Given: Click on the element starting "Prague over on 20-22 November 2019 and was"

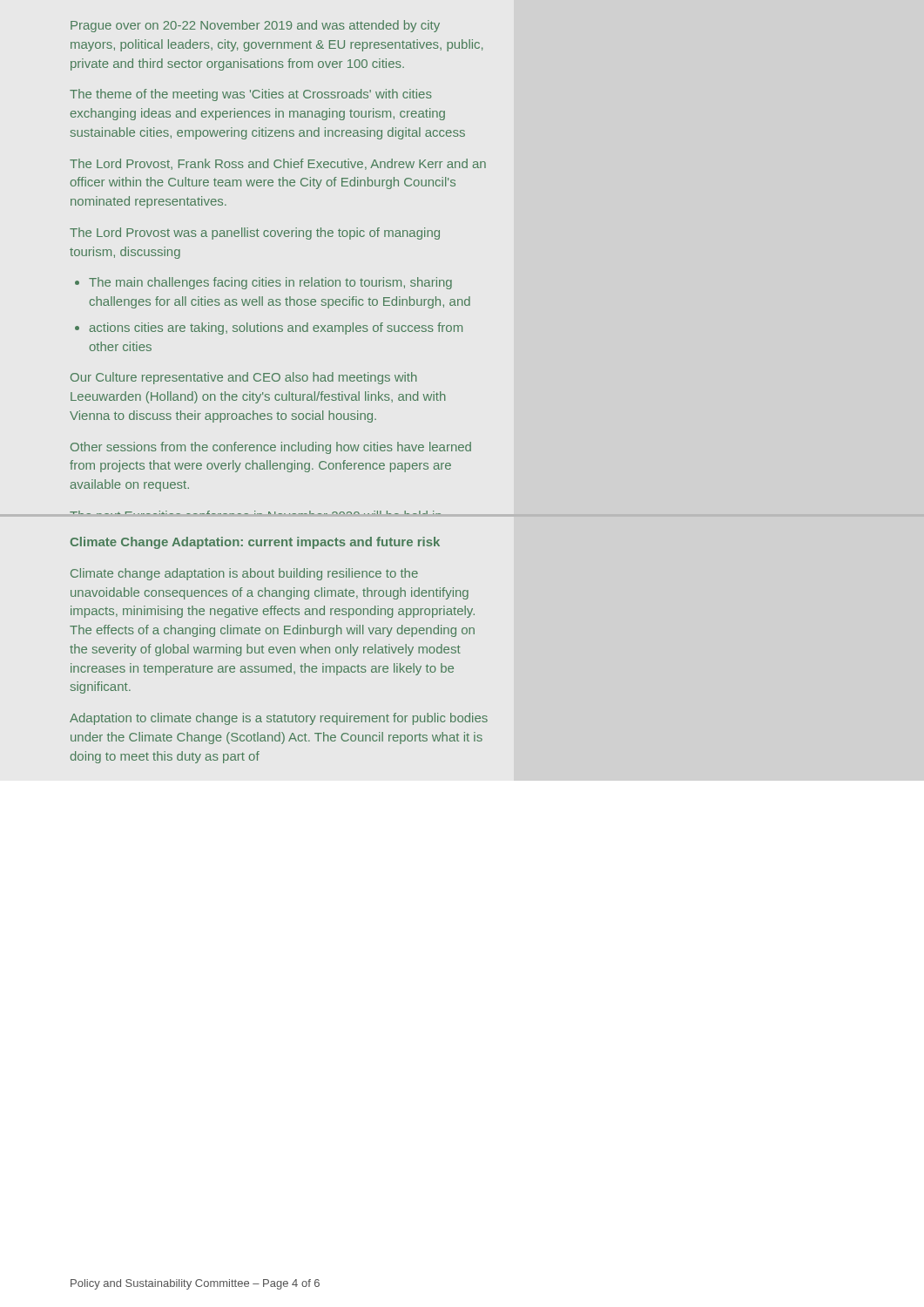Looking at the screenshot, I should 280,44.
